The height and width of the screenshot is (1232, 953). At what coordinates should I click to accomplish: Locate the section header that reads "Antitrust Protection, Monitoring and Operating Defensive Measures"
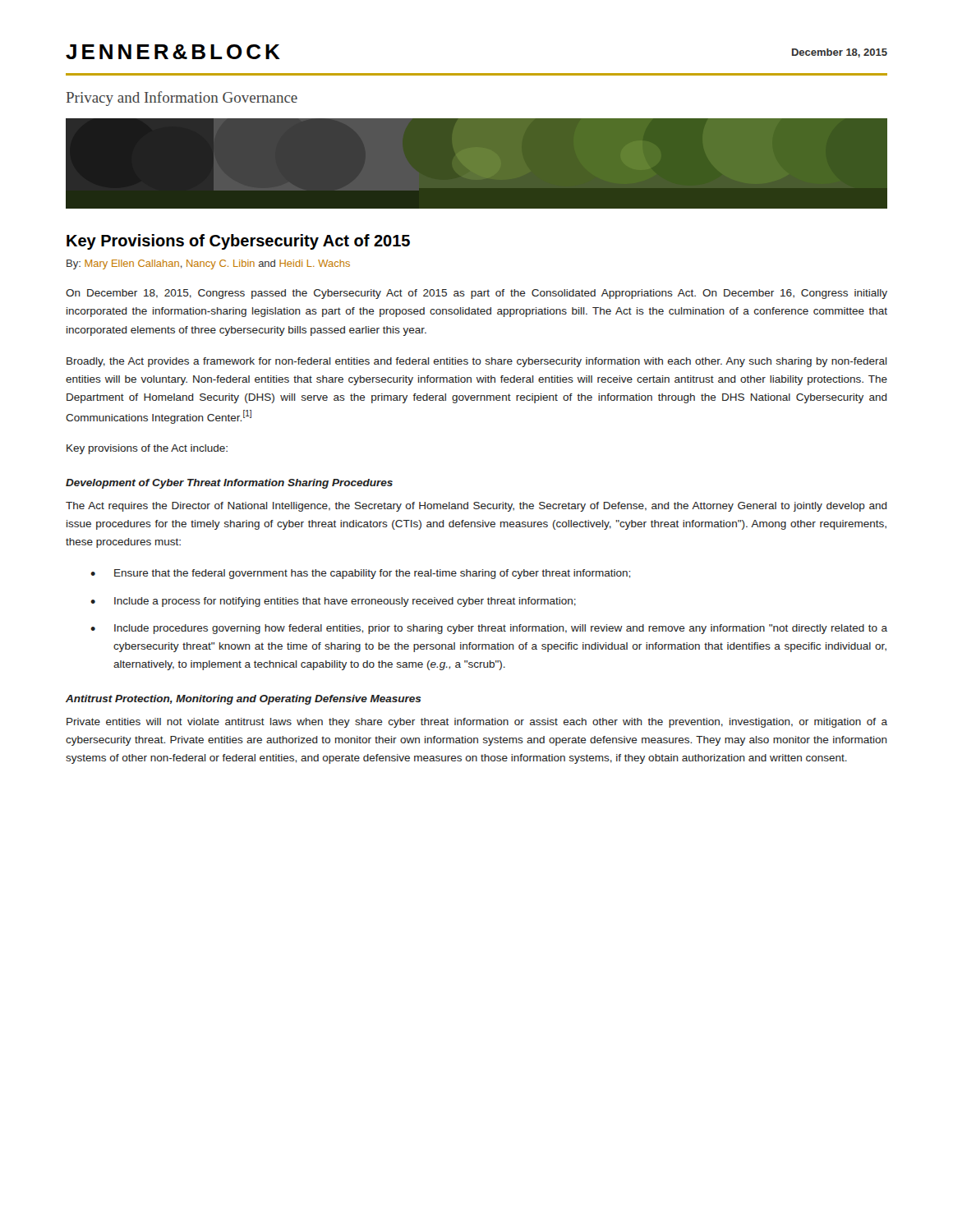coord(244,698)
